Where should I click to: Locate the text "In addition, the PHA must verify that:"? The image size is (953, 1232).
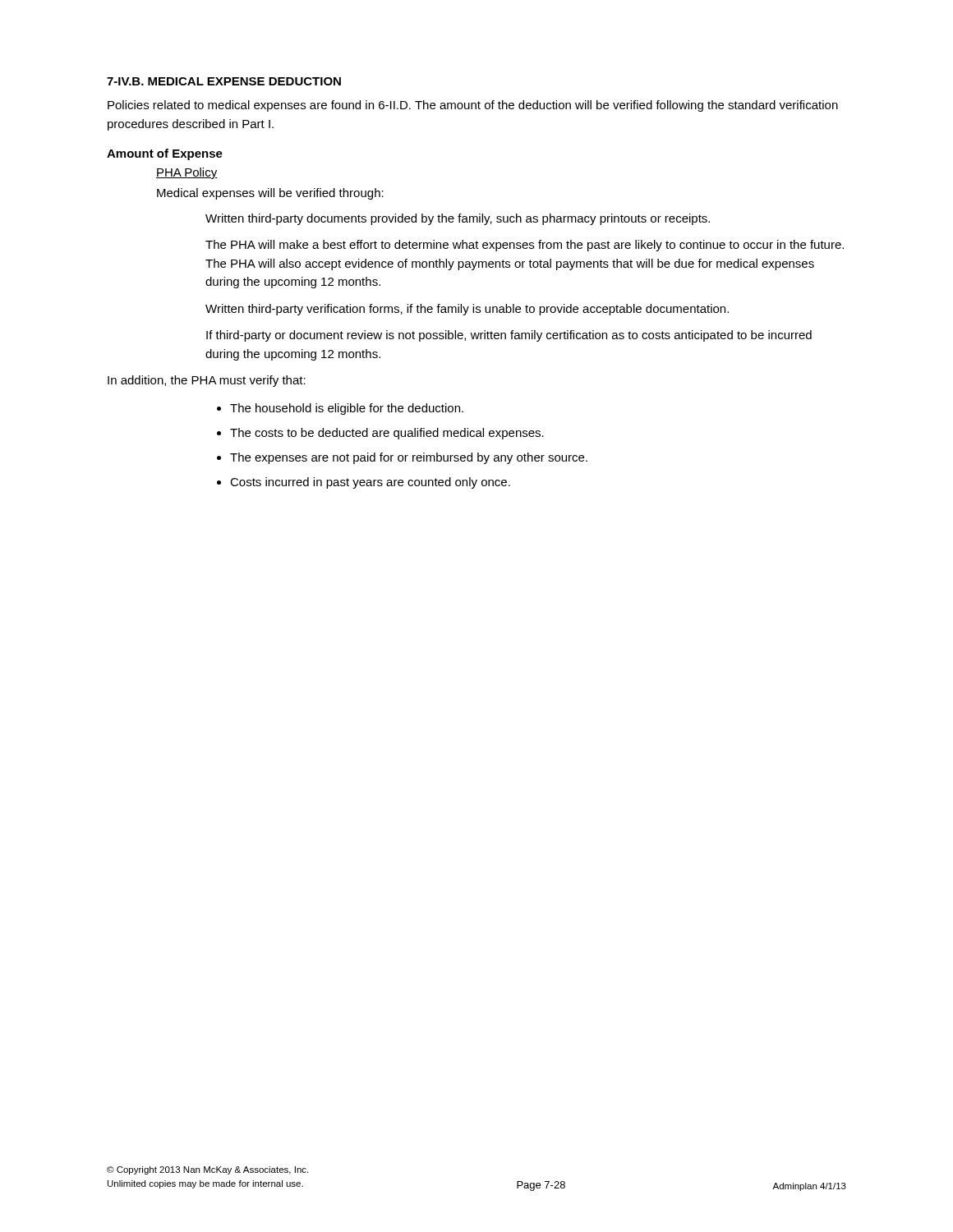coord(206,380)
